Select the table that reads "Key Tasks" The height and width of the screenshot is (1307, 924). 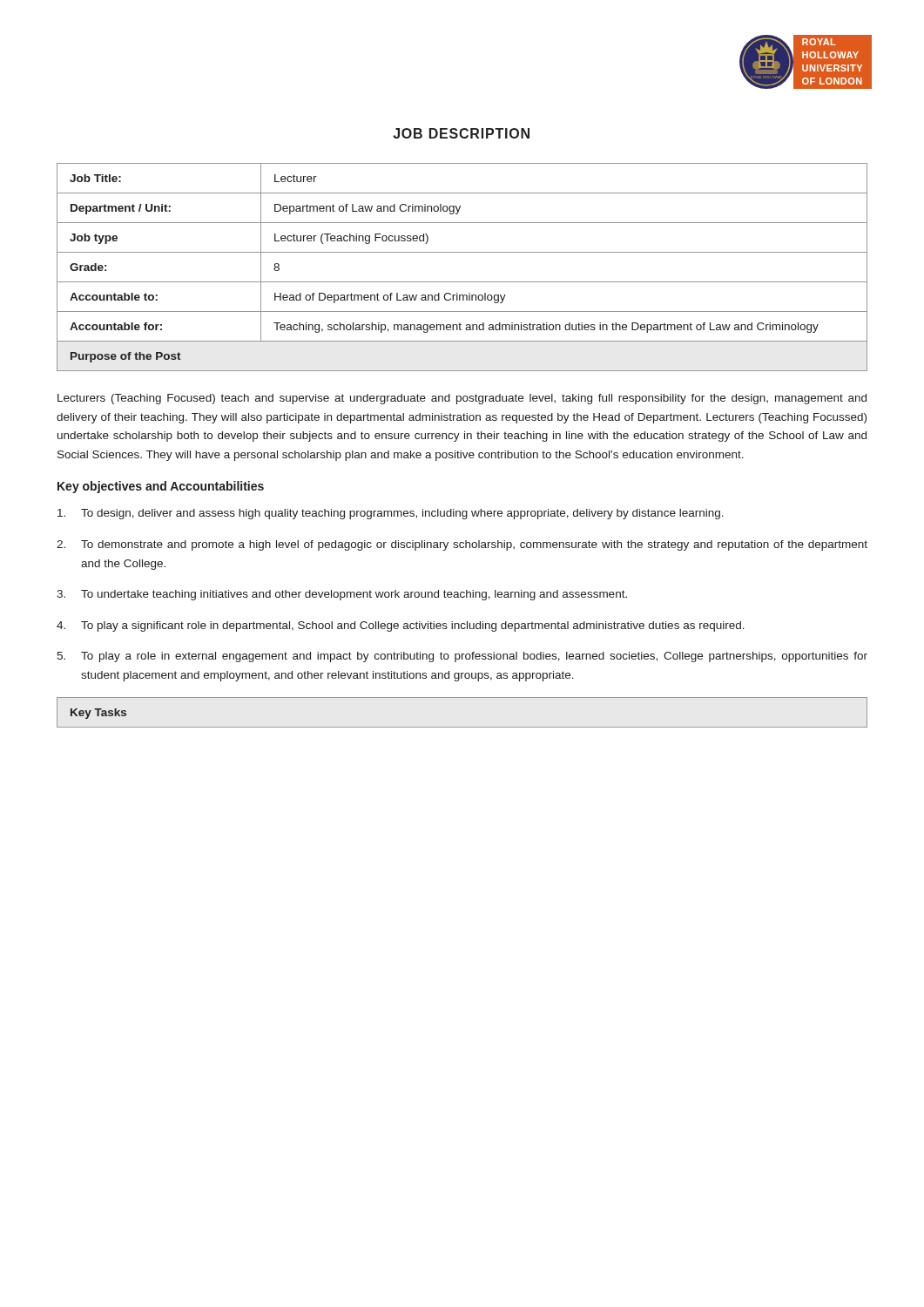point(462,712)
